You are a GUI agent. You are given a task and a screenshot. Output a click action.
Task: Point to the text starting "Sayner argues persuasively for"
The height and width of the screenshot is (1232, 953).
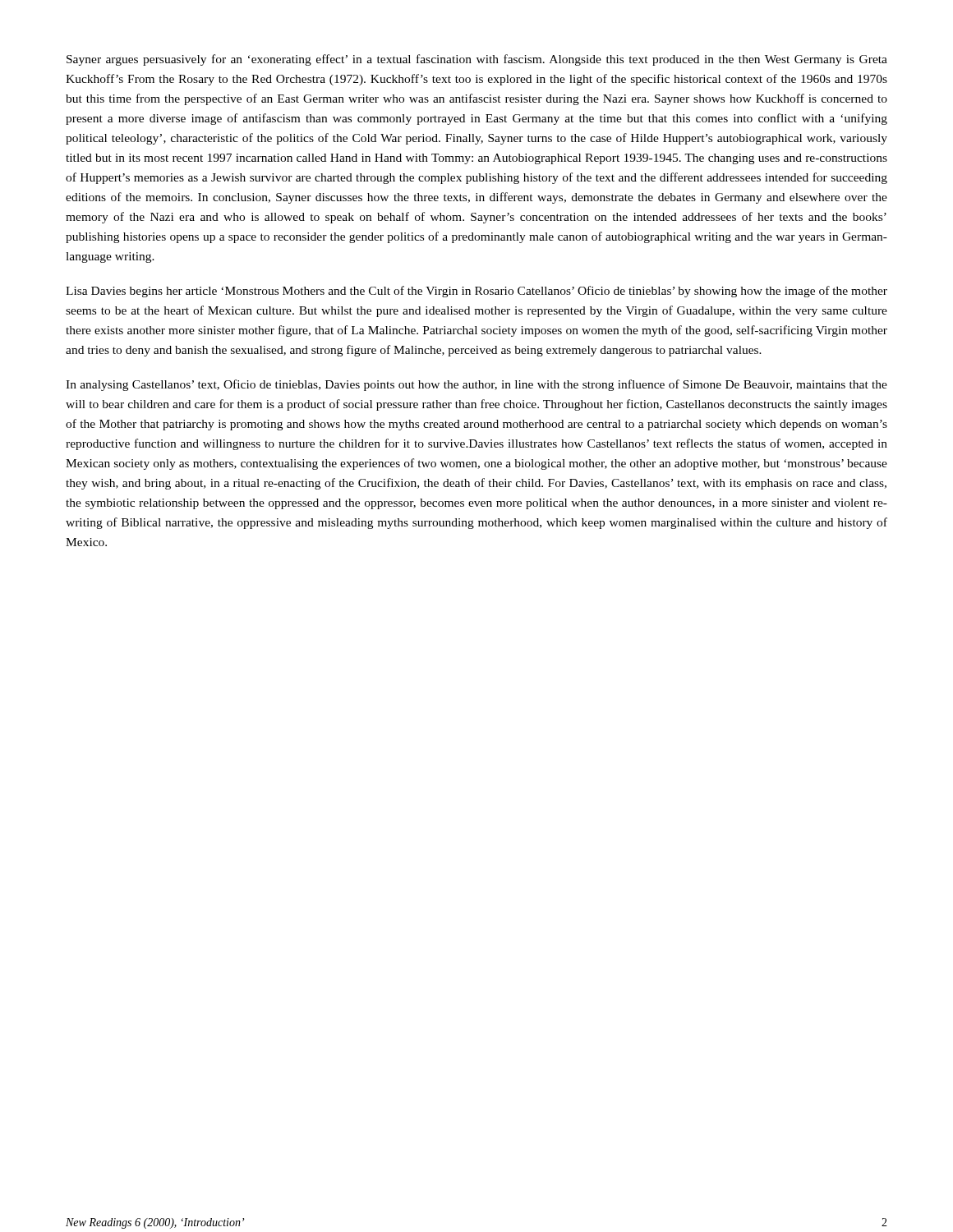pos(476,157)
